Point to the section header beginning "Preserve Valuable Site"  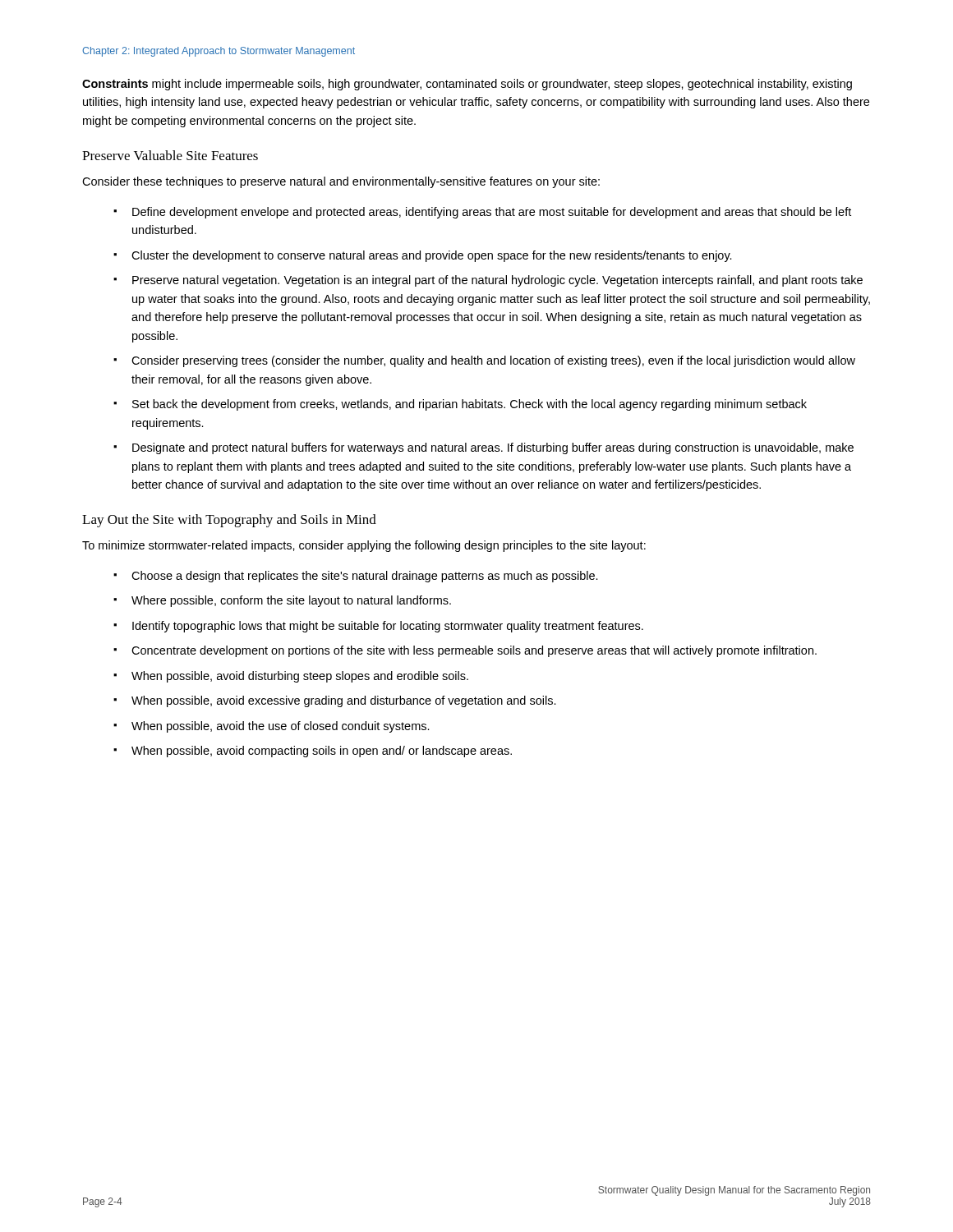(170, 156)
